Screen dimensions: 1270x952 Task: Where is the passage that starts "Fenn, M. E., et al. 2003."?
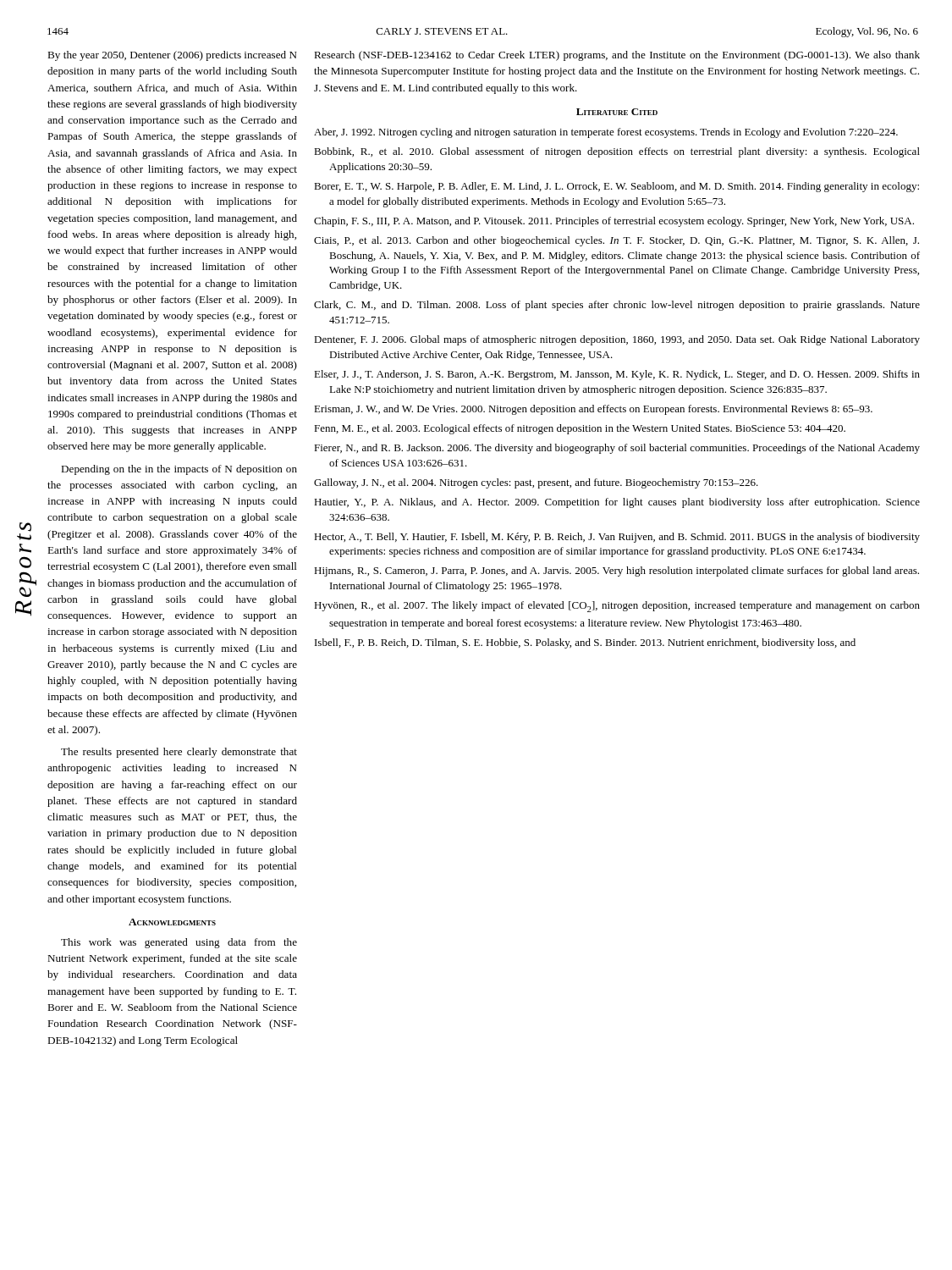coord(580,428)
